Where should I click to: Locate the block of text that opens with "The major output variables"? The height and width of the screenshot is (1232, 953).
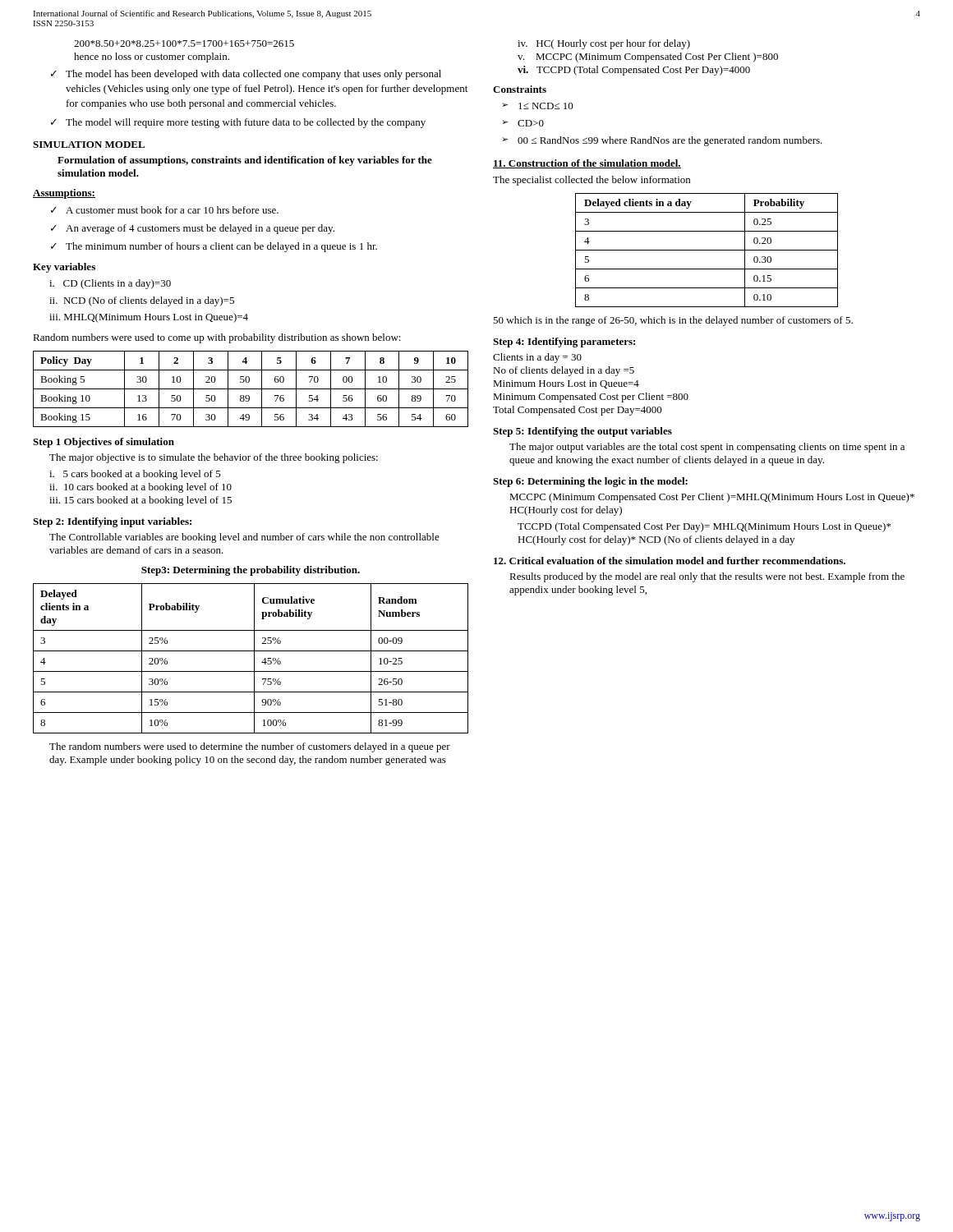point(707,453)
